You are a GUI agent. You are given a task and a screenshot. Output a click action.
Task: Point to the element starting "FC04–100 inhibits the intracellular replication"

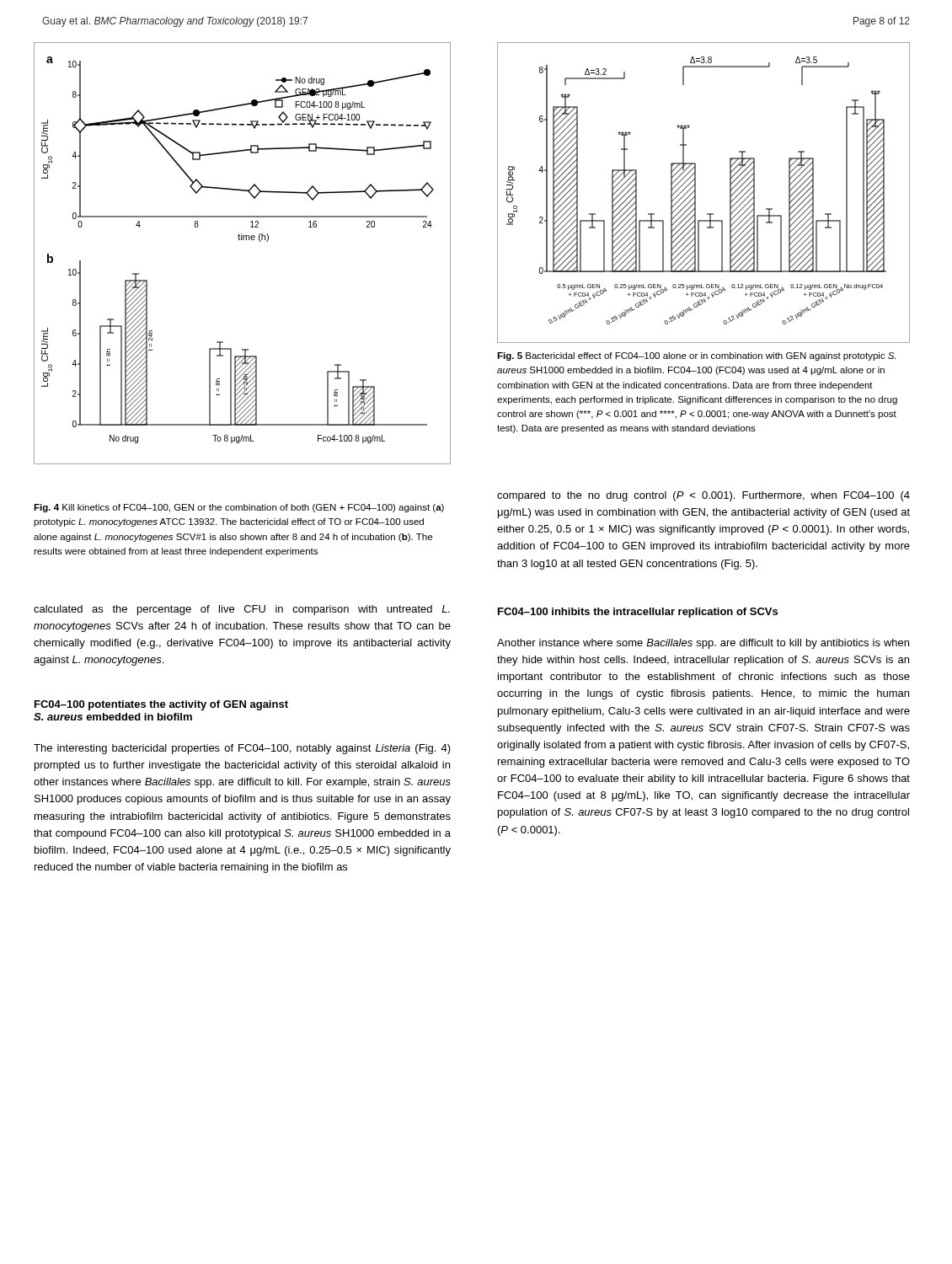tap(703, 611)
